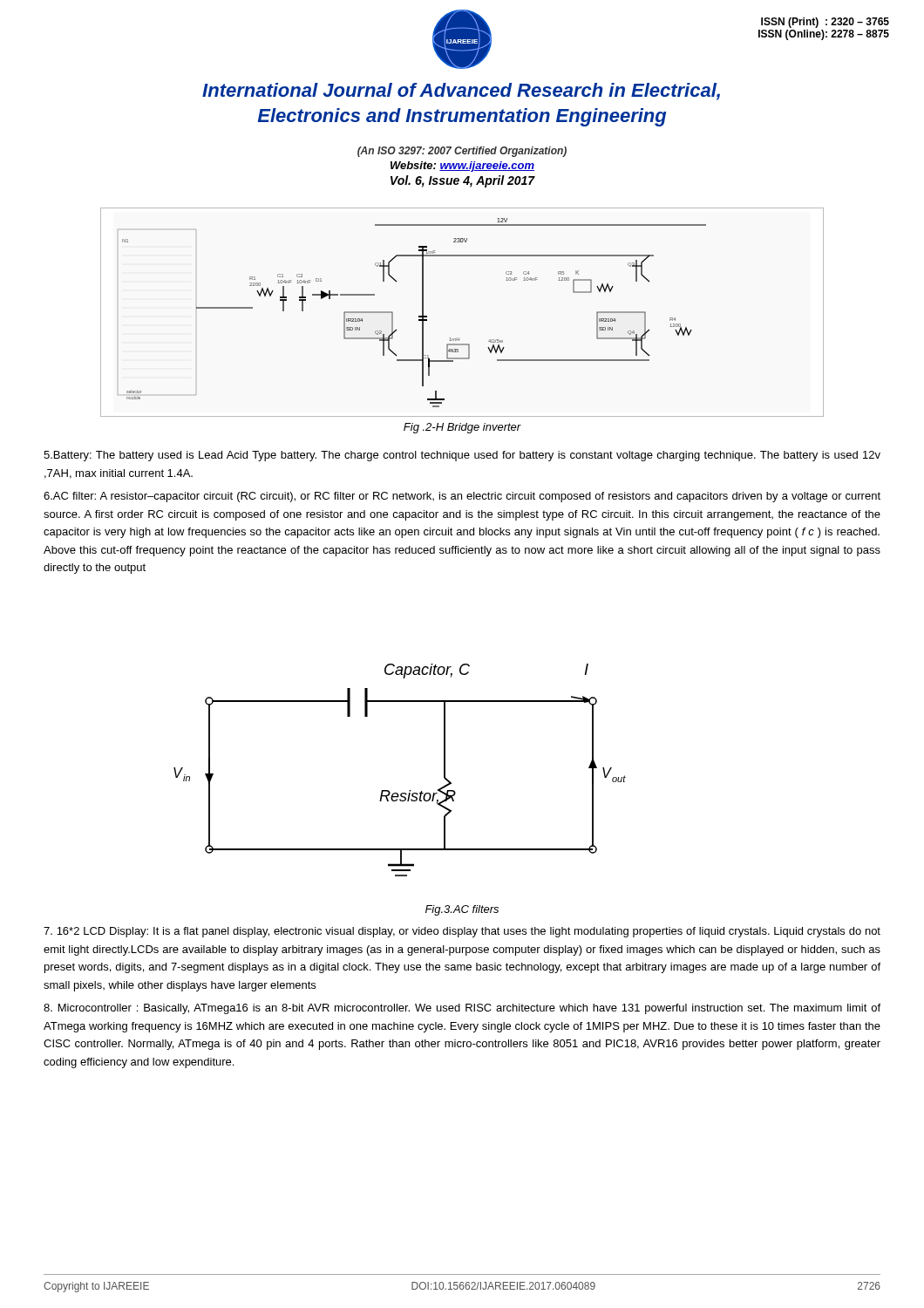
Task: Find the element starting "Fig.3.AC filters"
Action: 462,909
